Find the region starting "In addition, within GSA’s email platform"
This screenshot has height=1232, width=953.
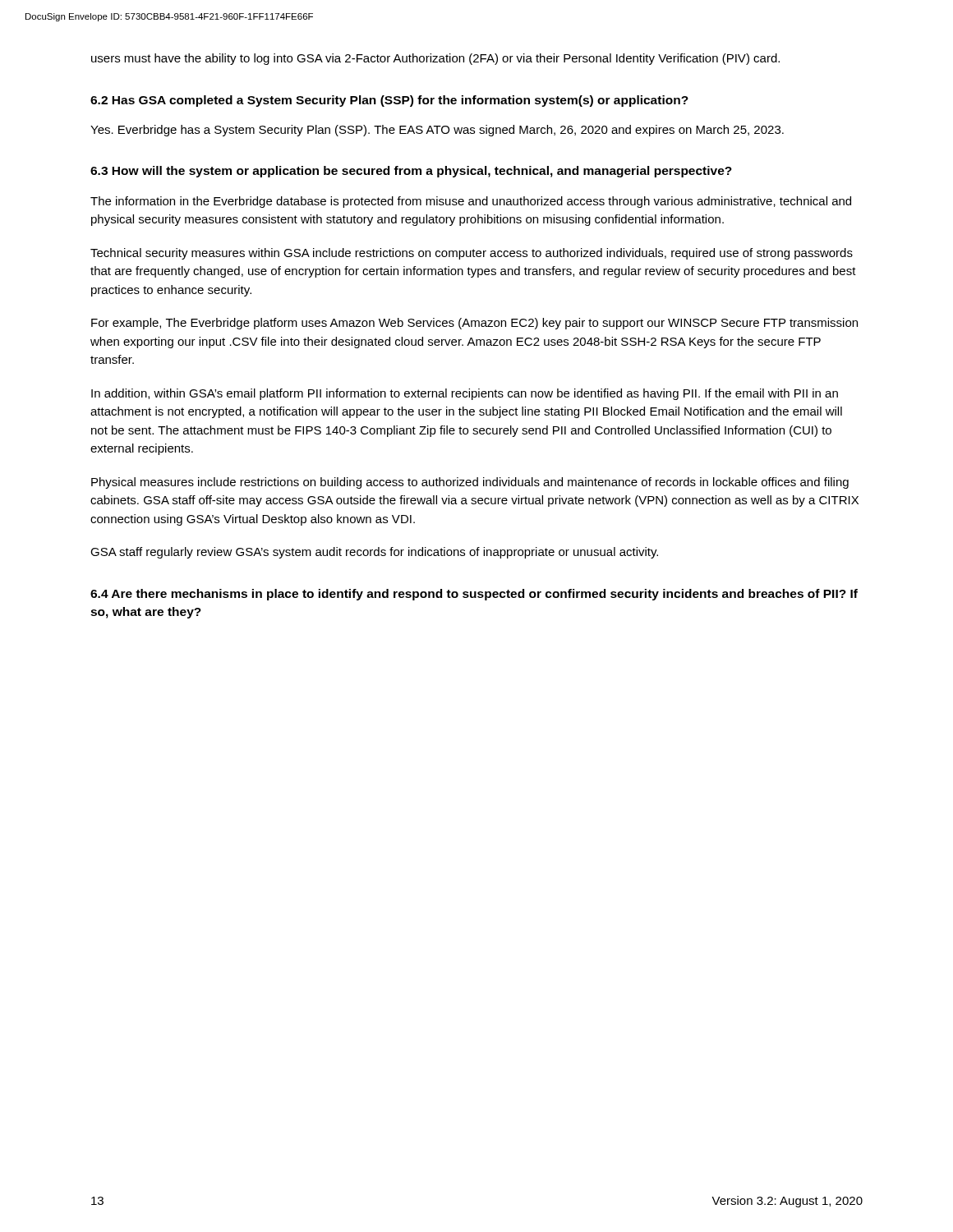pyautogui.click(x=466, y=421)
